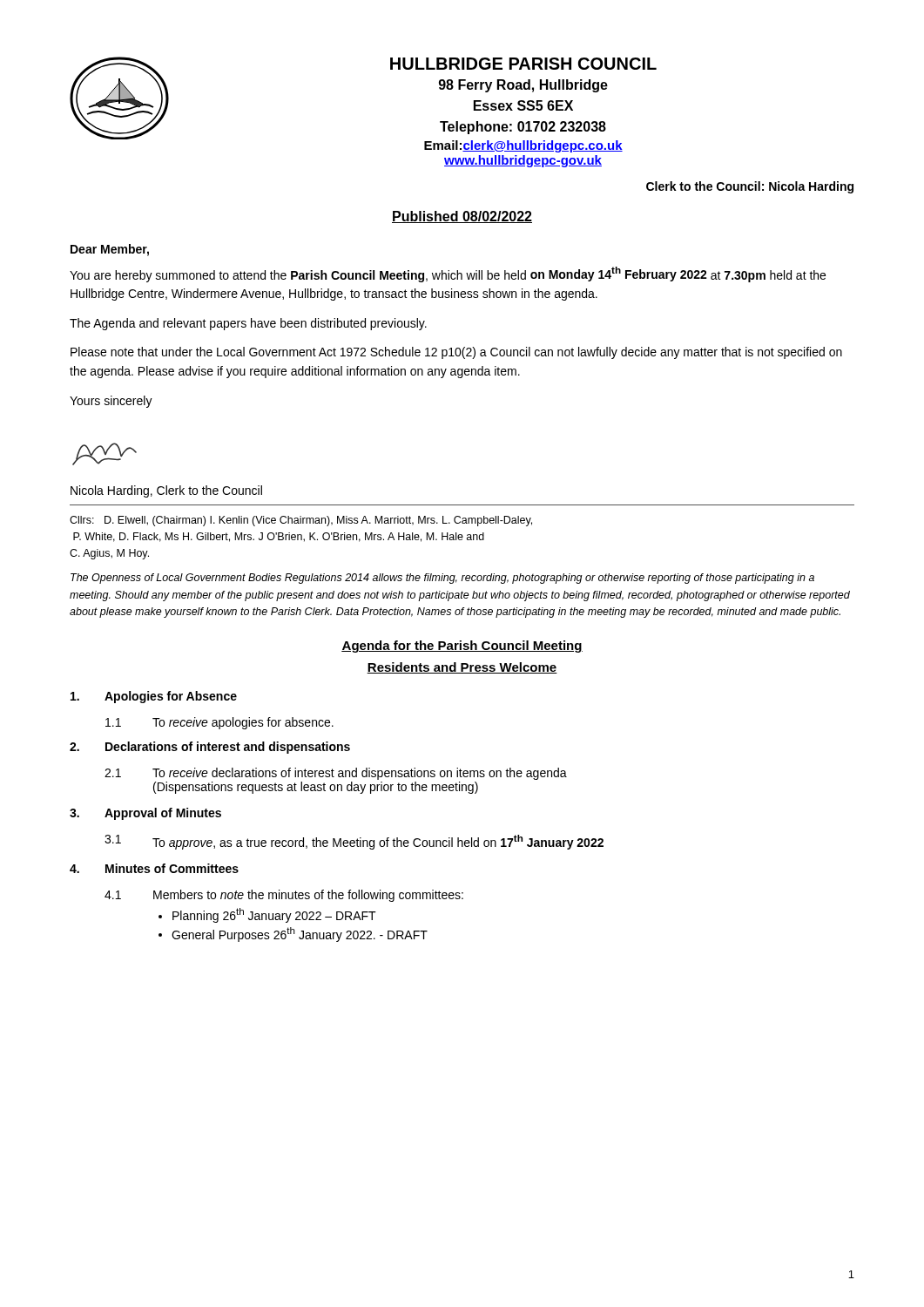Point to the passage starting "4. Minutes of Committees"

154,868
